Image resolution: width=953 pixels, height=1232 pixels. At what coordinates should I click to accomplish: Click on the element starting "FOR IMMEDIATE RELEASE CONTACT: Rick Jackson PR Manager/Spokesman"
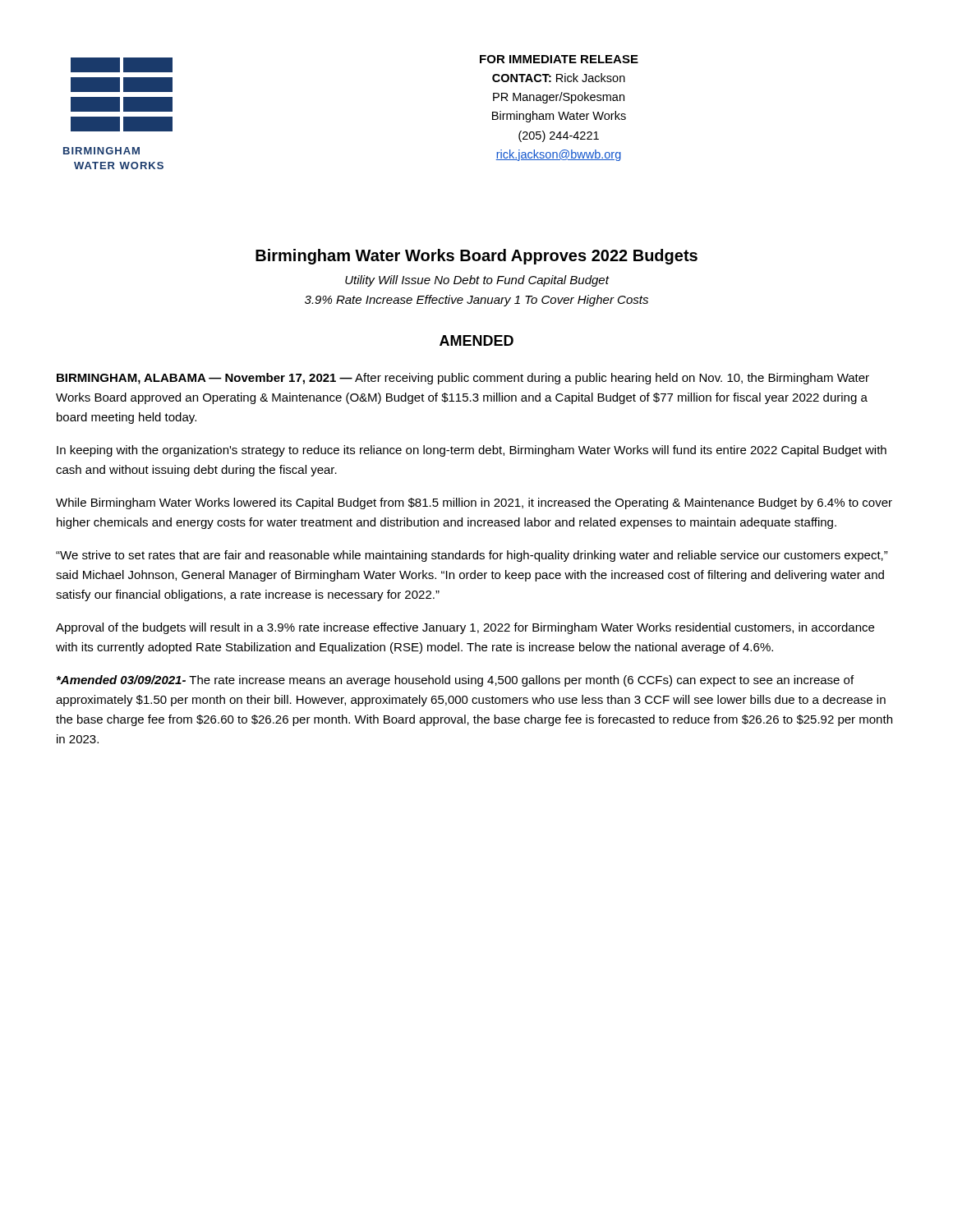[x=559, y=107]
